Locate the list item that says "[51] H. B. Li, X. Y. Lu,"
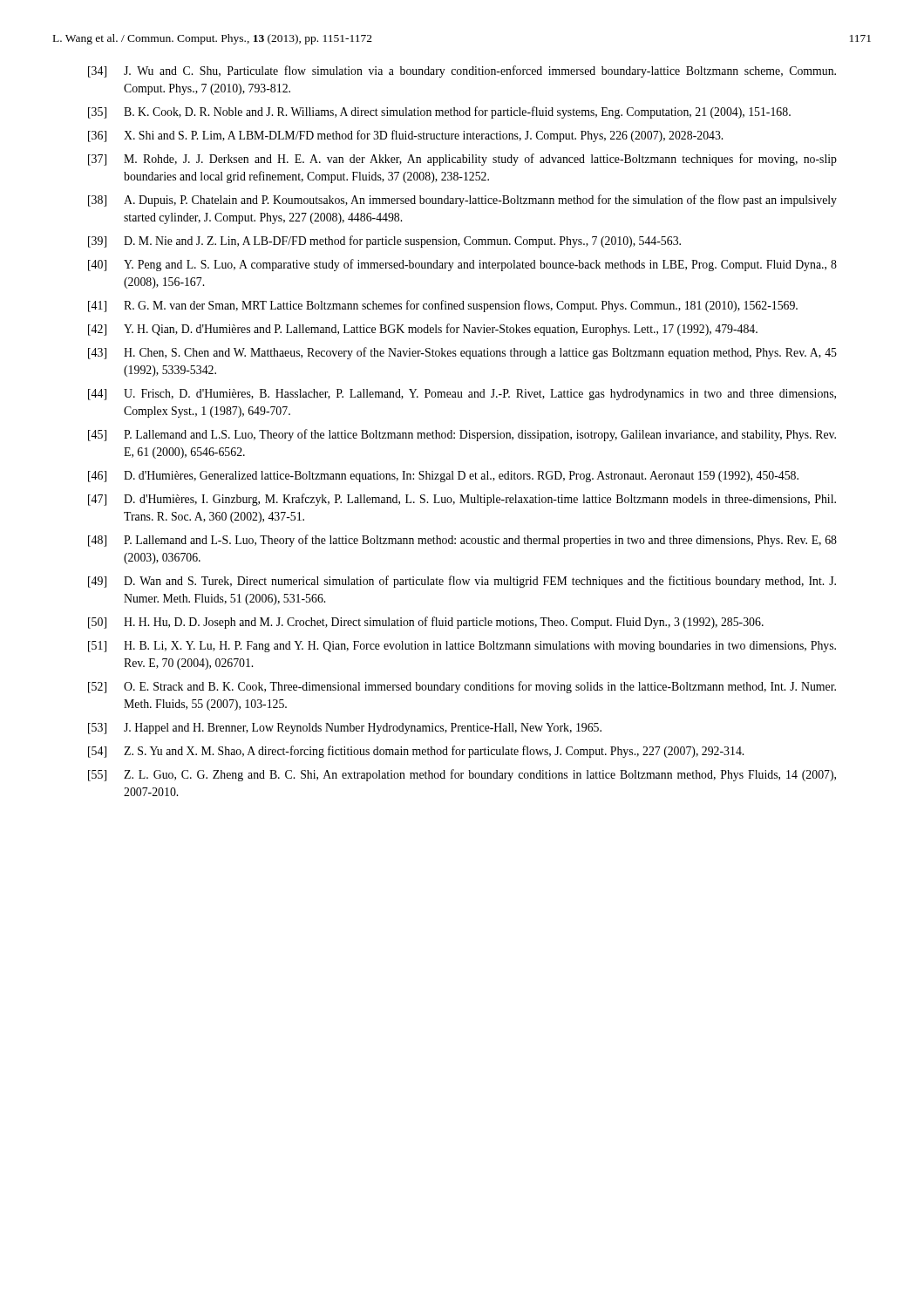Image resolution: width=924 pixels, height=1308 pixels. 462,655
